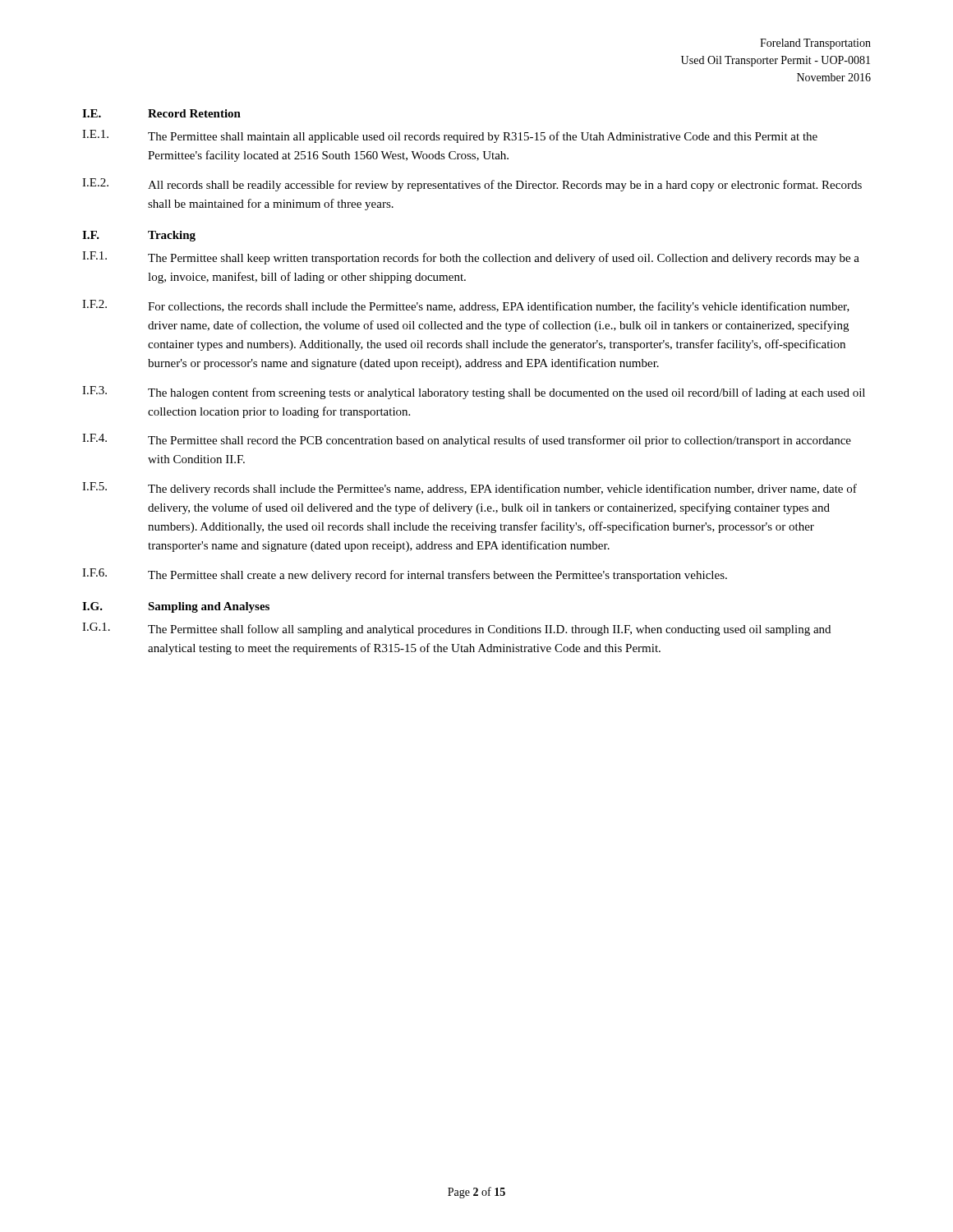Viewport: 953px width, 1232px height.
Task: Find the block on this page that starts "I.F.3. The halogen content from screening tests"
Action: tap(476, 402)
